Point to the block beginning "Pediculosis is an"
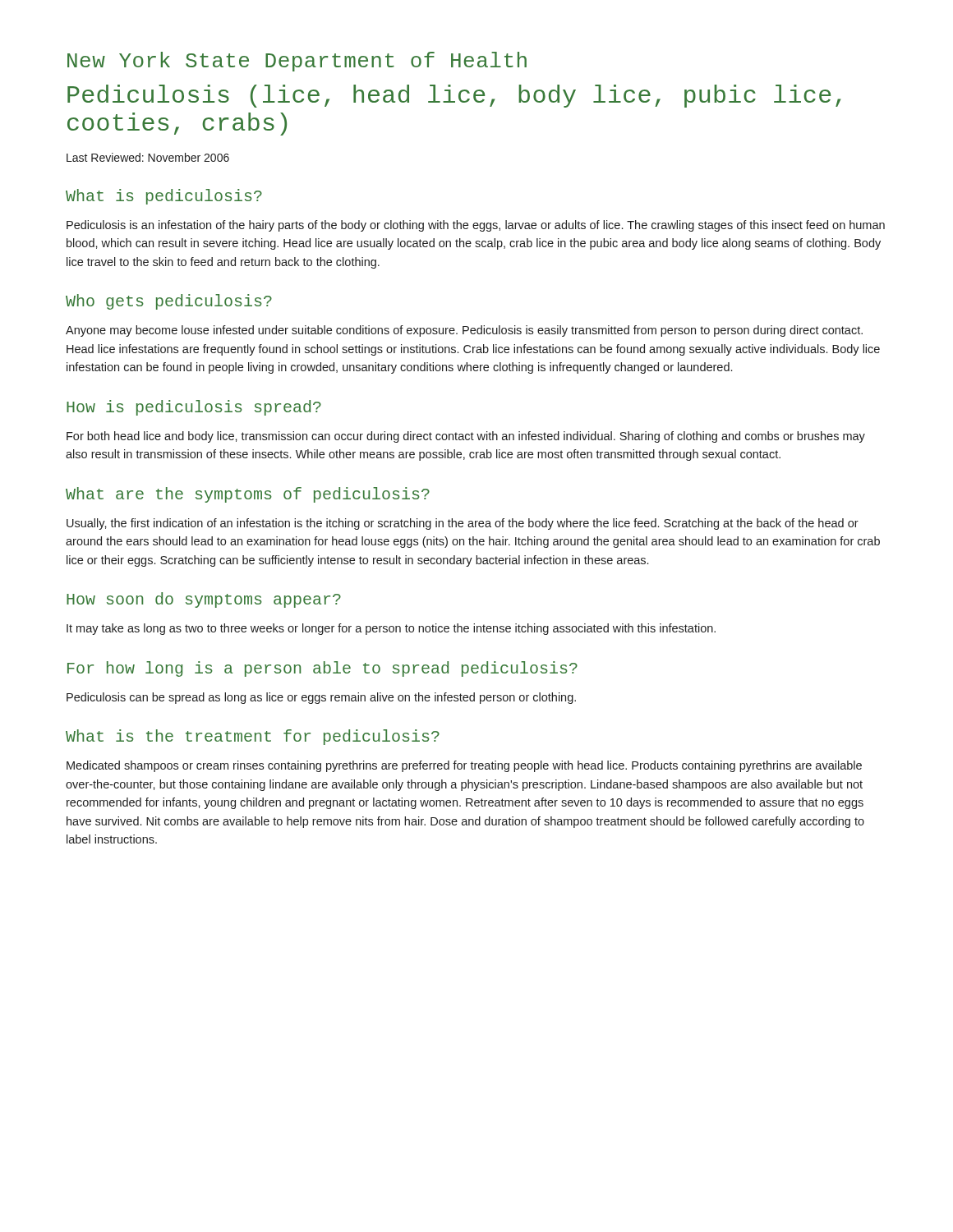Image resolution: width=953 pixels, height=1232 pixels. pyautogui.click(x=476, y=244)
